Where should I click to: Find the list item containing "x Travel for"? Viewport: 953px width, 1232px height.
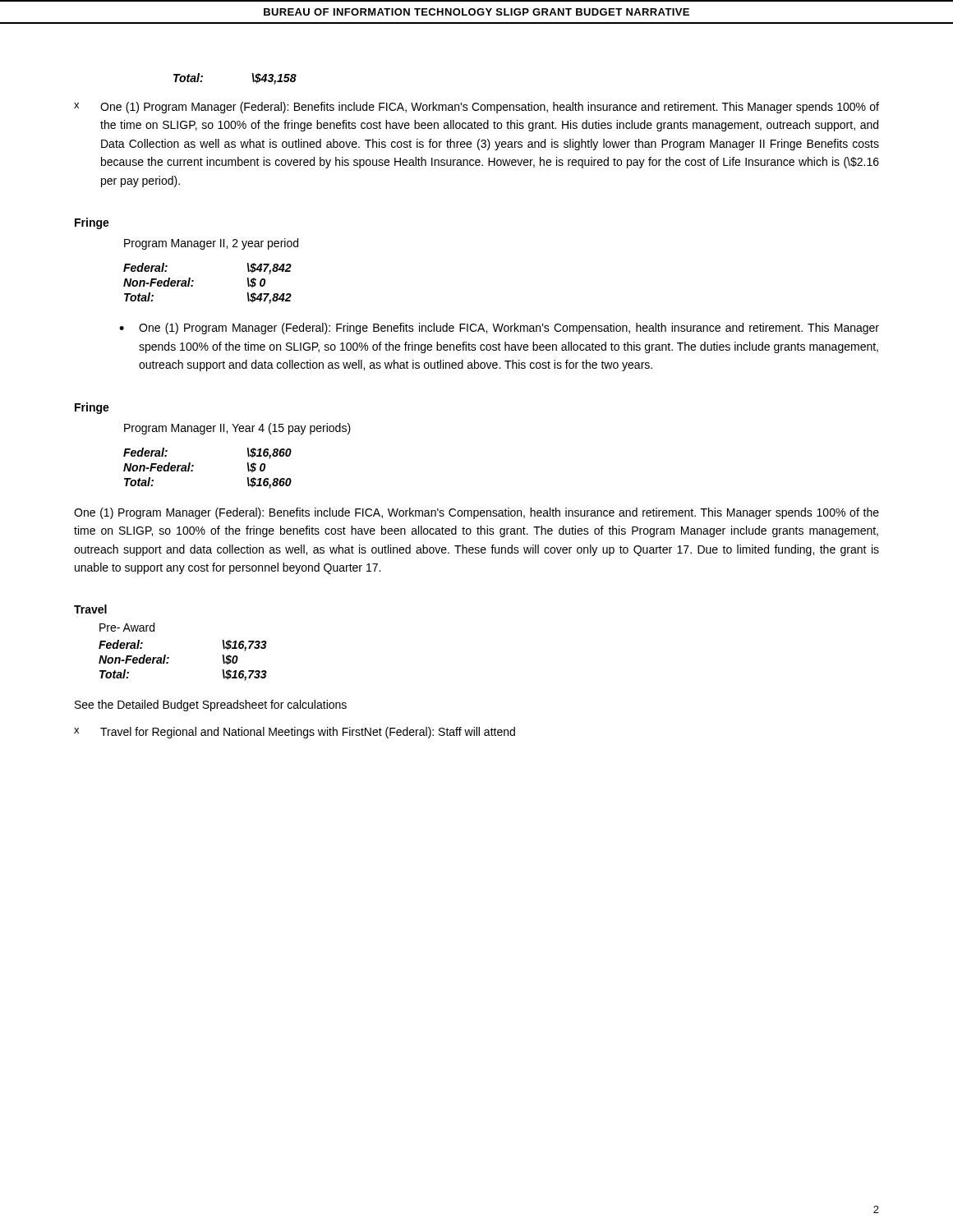coord(476,732)
